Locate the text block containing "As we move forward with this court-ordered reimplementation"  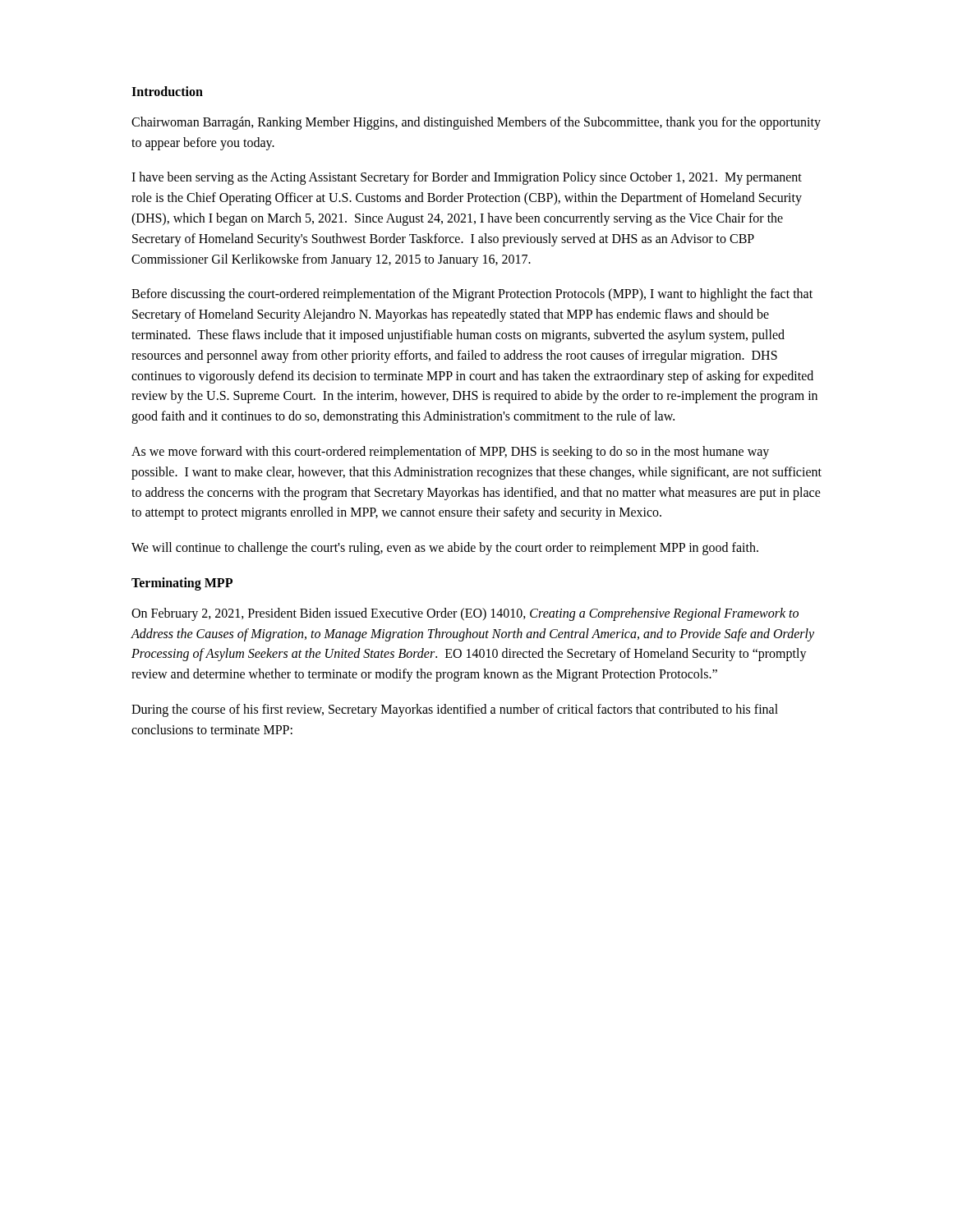pos(476,482)
